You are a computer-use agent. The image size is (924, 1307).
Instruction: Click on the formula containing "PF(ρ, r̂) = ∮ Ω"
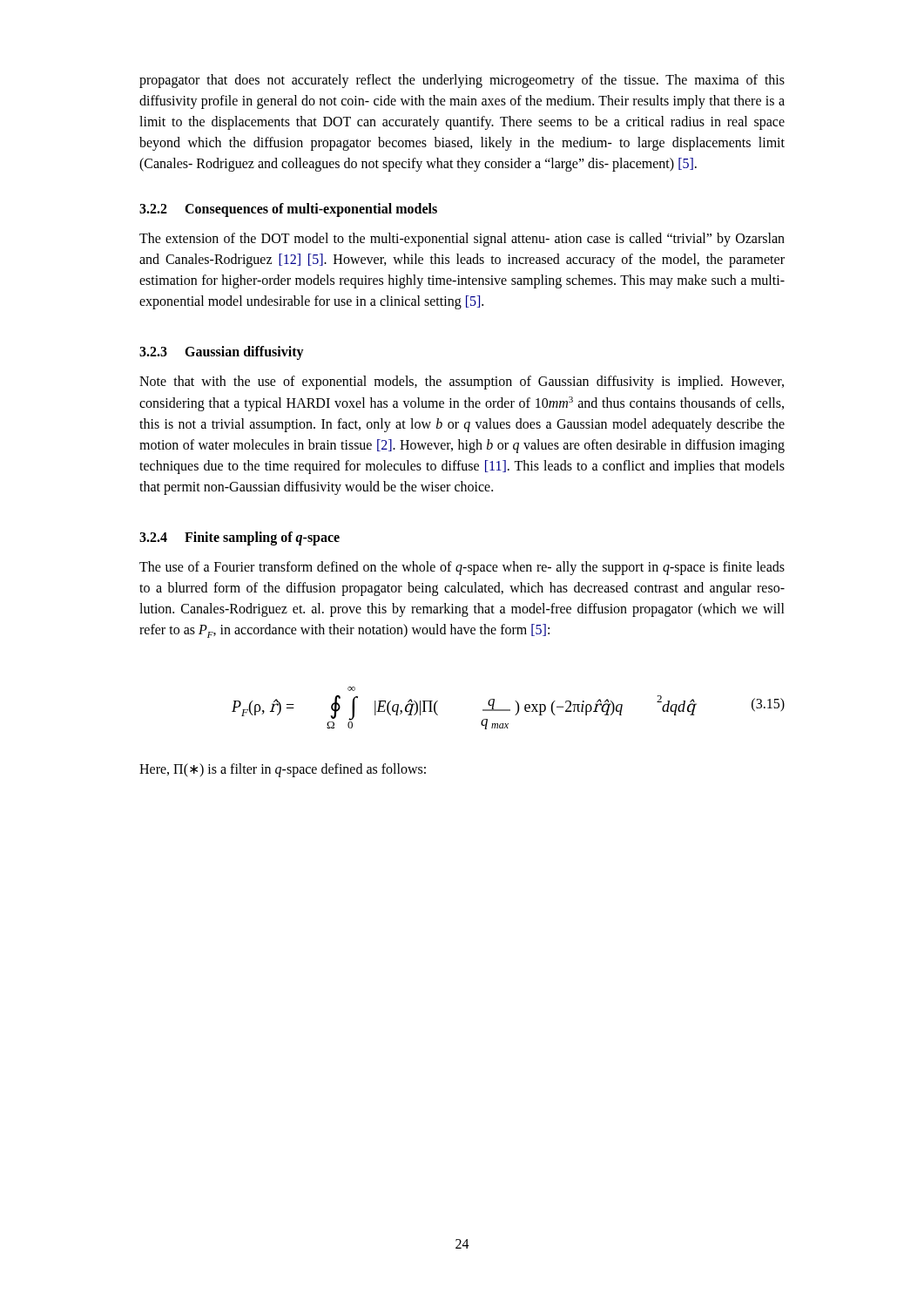tap(508, 704)
